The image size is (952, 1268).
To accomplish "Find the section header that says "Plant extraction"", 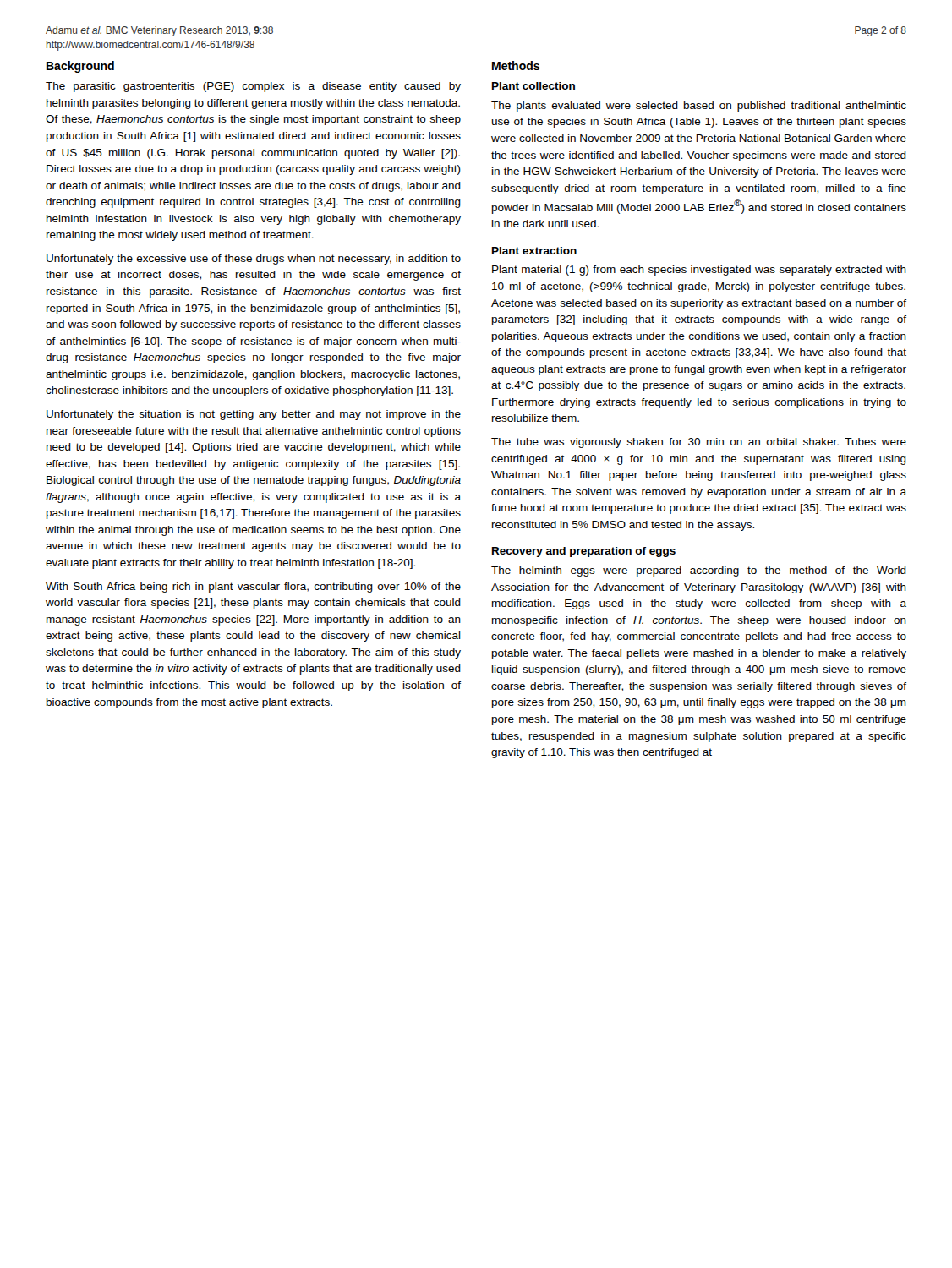I will (534, 251).
